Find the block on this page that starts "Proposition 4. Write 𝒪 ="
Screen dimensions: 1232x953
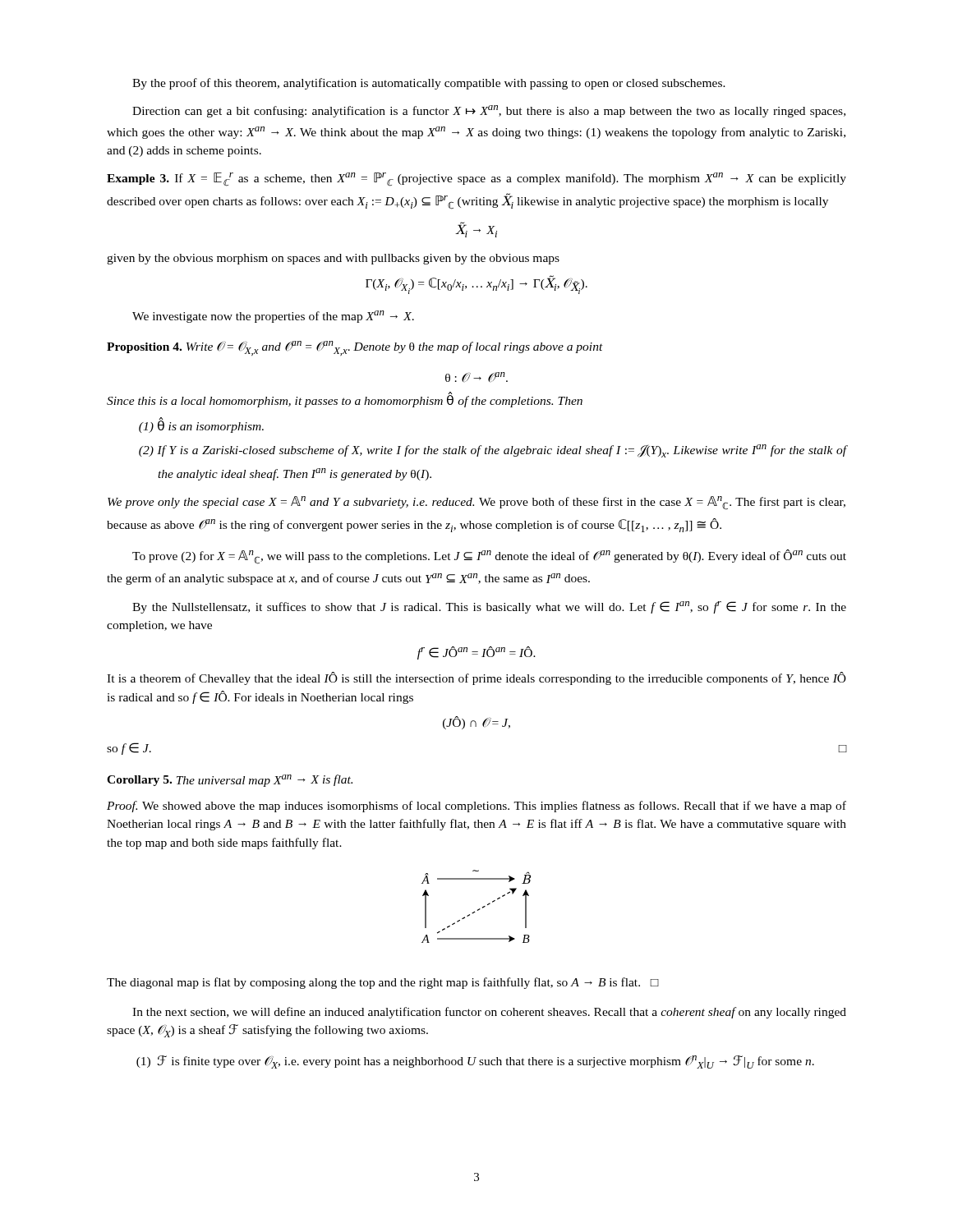click(x=476, y=361)
